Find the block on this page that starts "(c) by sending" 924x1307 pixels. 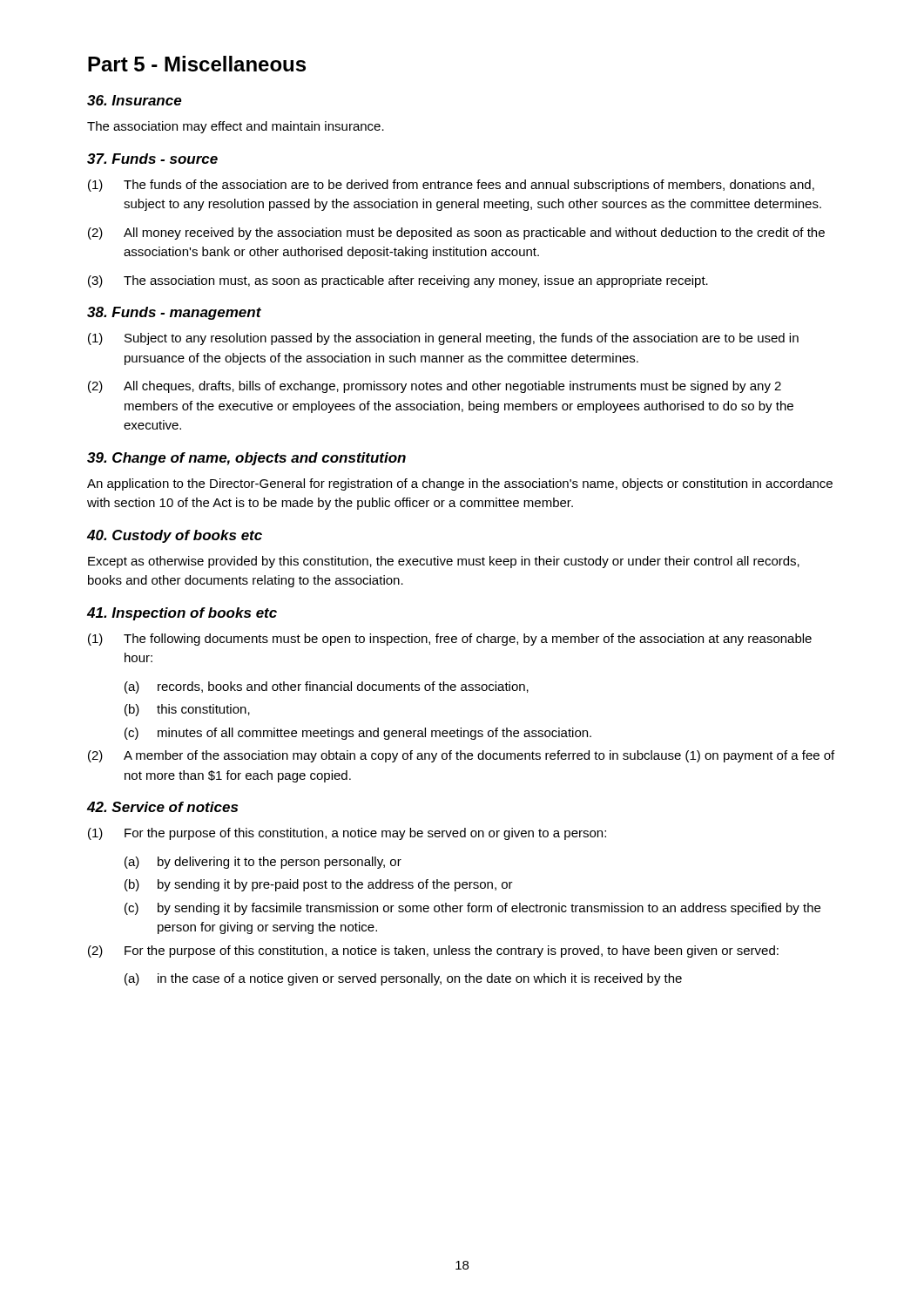(x=480, y=918)
